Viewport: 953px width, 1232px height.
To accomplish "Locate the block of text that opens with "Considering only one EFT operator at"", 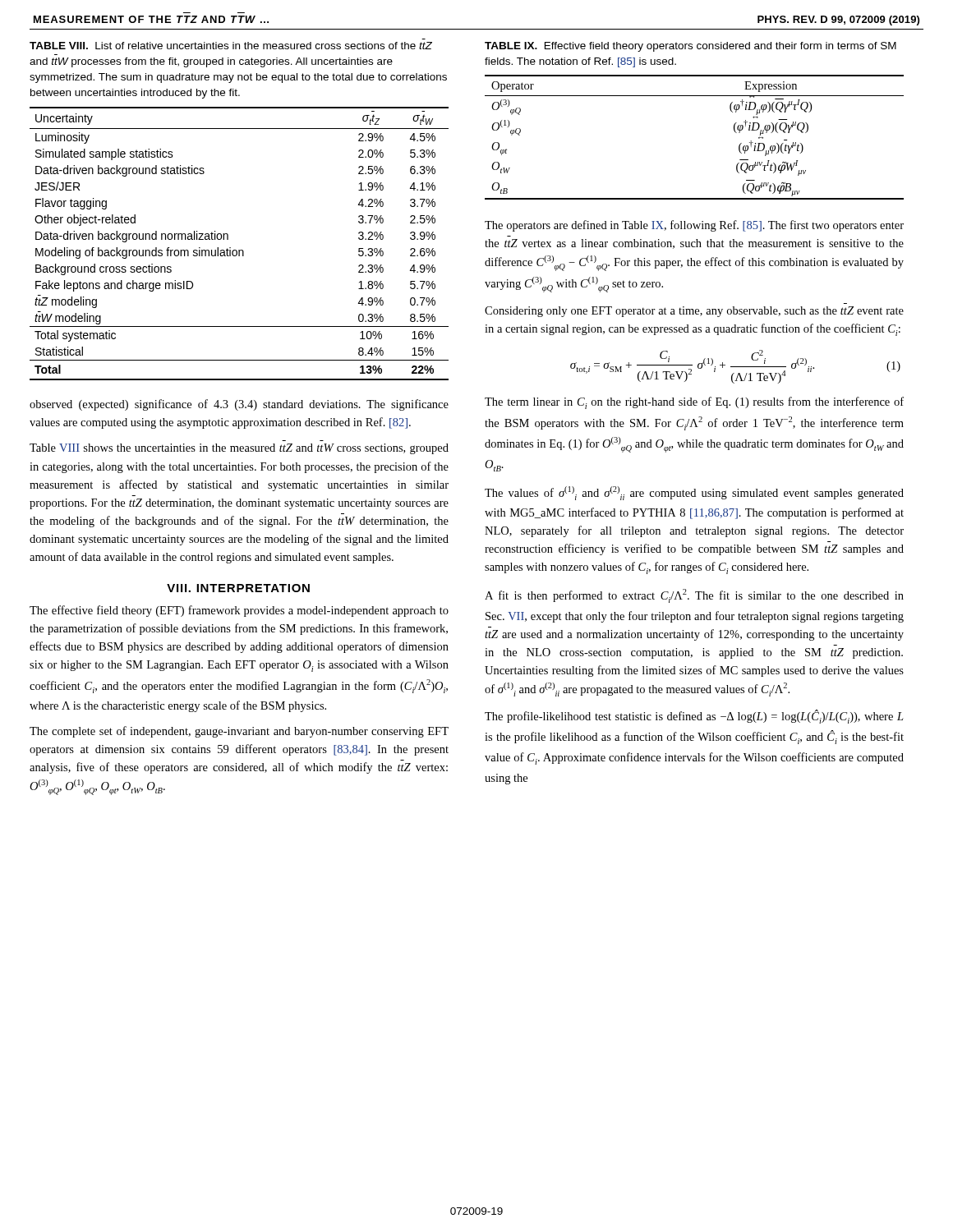I will pyautogui.click(x=694, y=321).
